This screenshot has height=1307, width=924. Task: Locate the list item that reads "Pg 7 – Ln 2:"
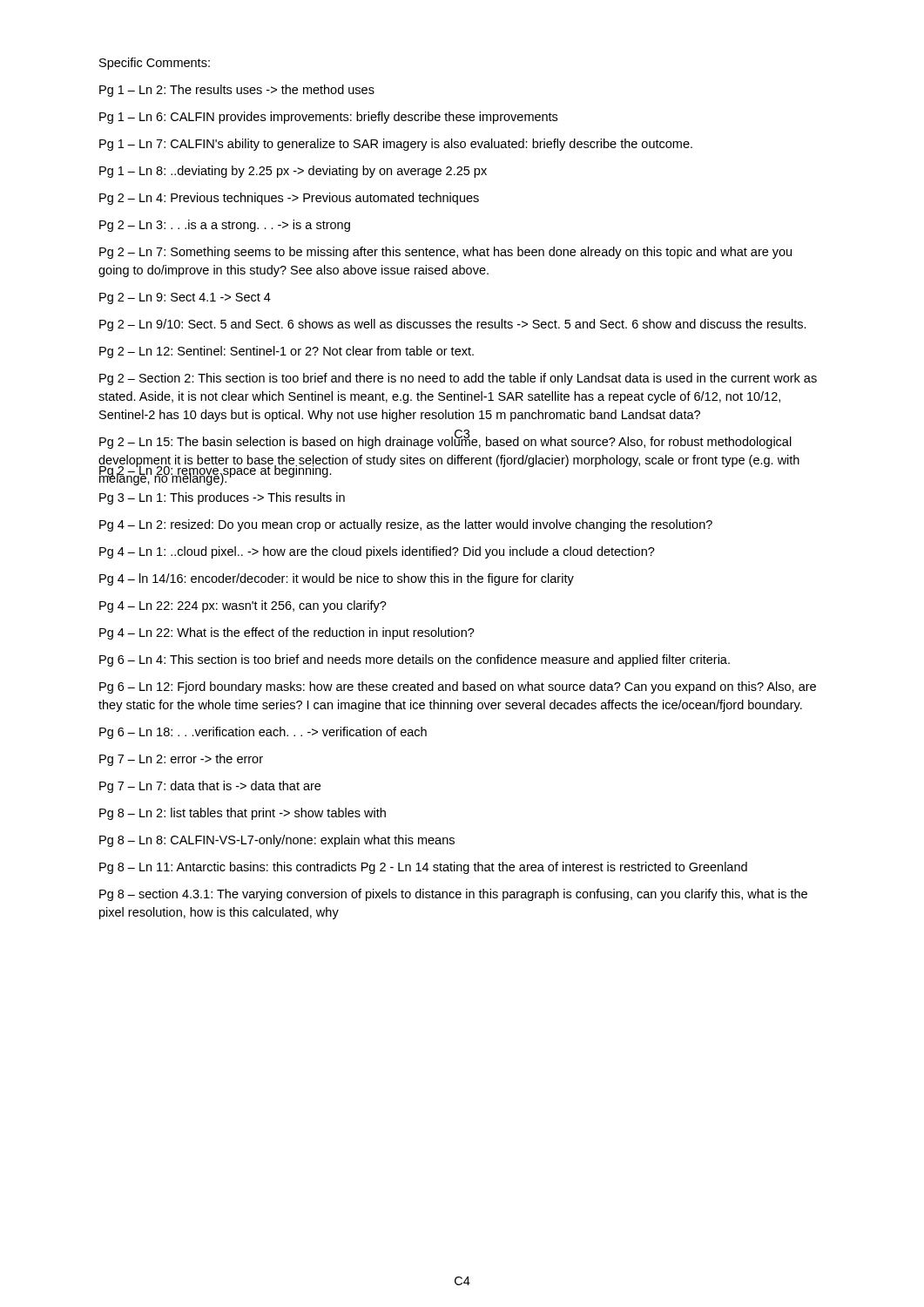[x=181, y=759]
